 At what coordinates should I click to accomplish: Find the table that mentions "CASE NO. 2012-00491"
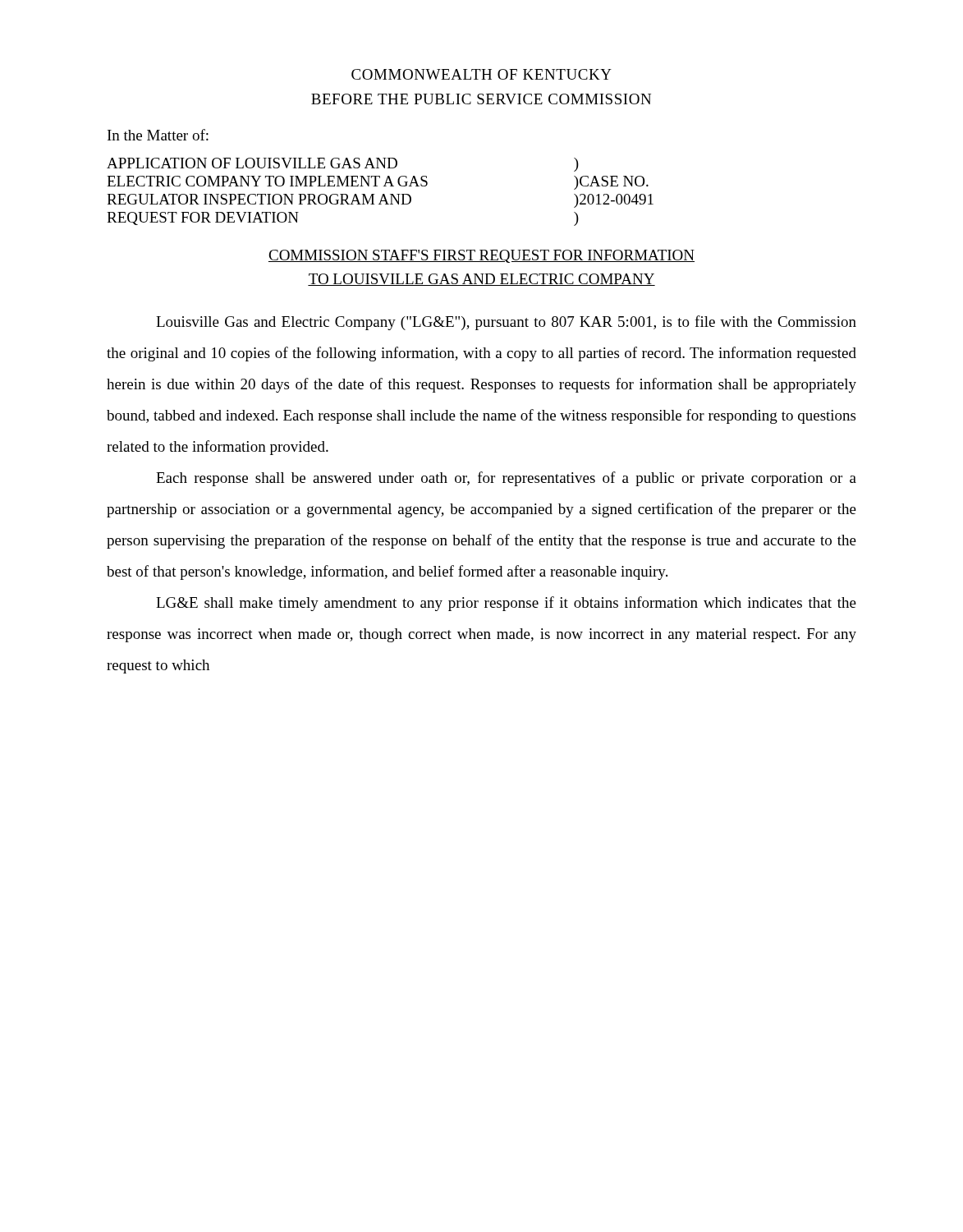[x=482, y=191]
